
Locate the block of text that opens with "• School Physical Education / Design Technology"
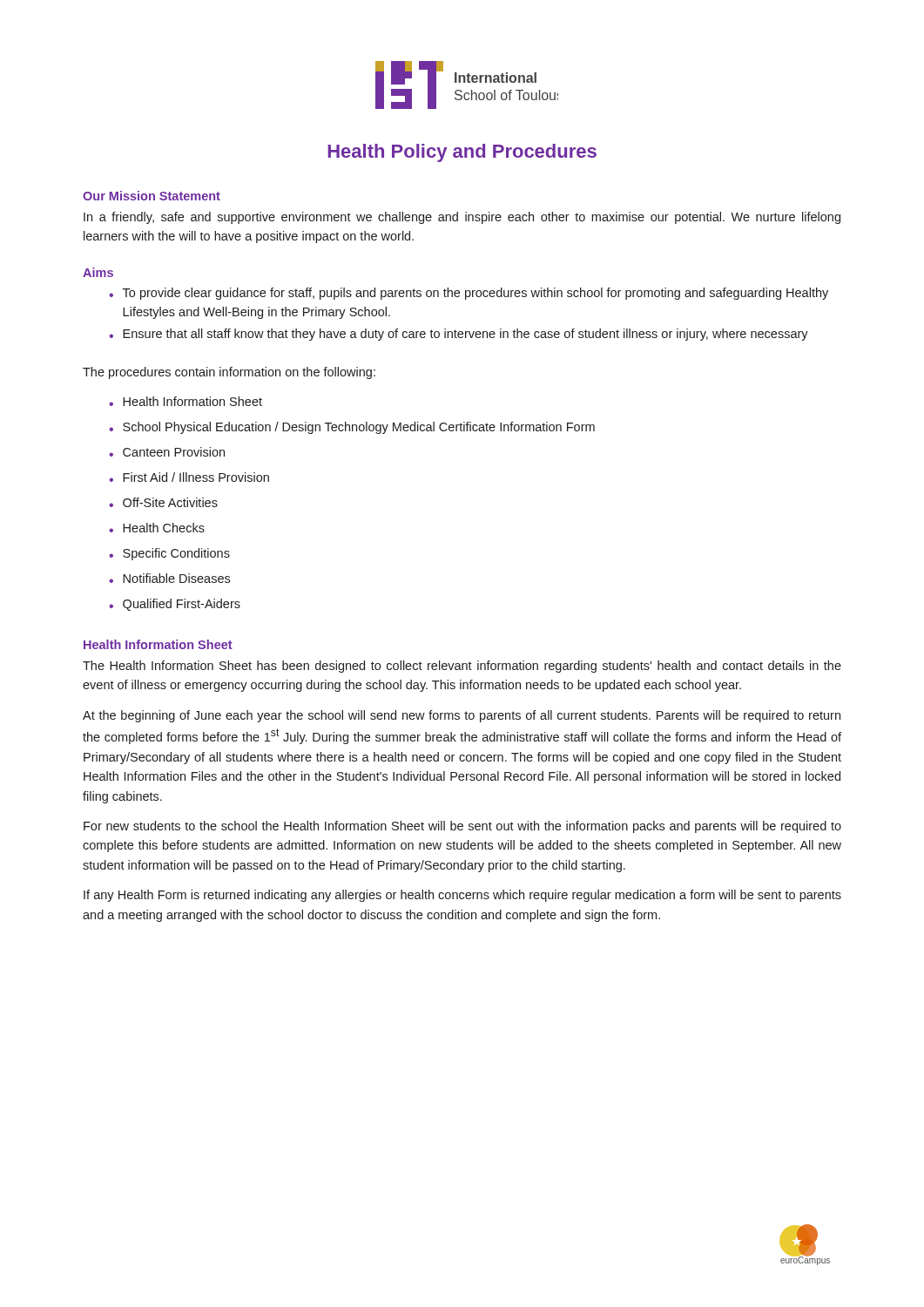(475, 429)
